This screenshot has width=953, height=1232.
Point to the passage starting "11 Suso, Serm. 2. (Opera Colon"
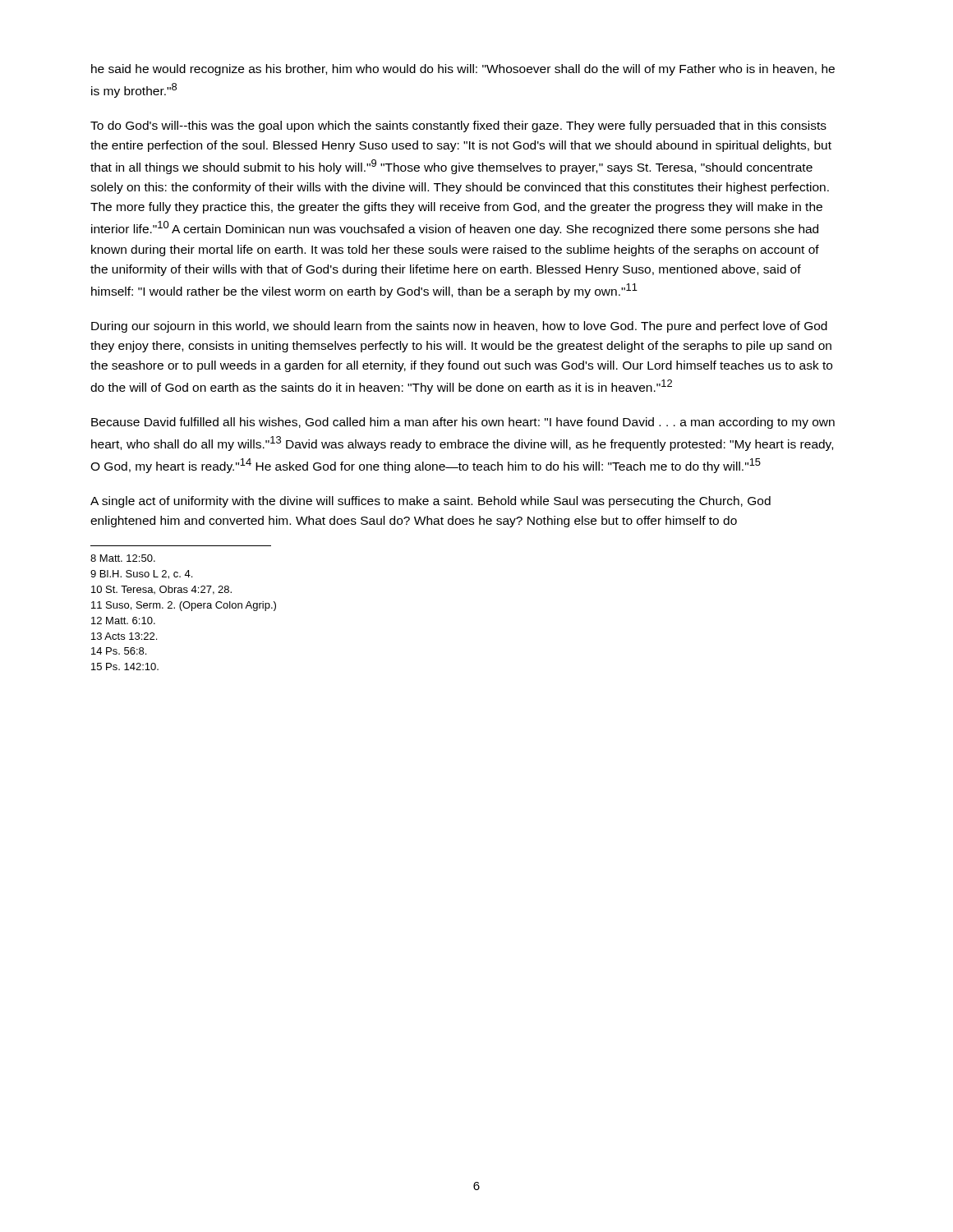point(184,605)
